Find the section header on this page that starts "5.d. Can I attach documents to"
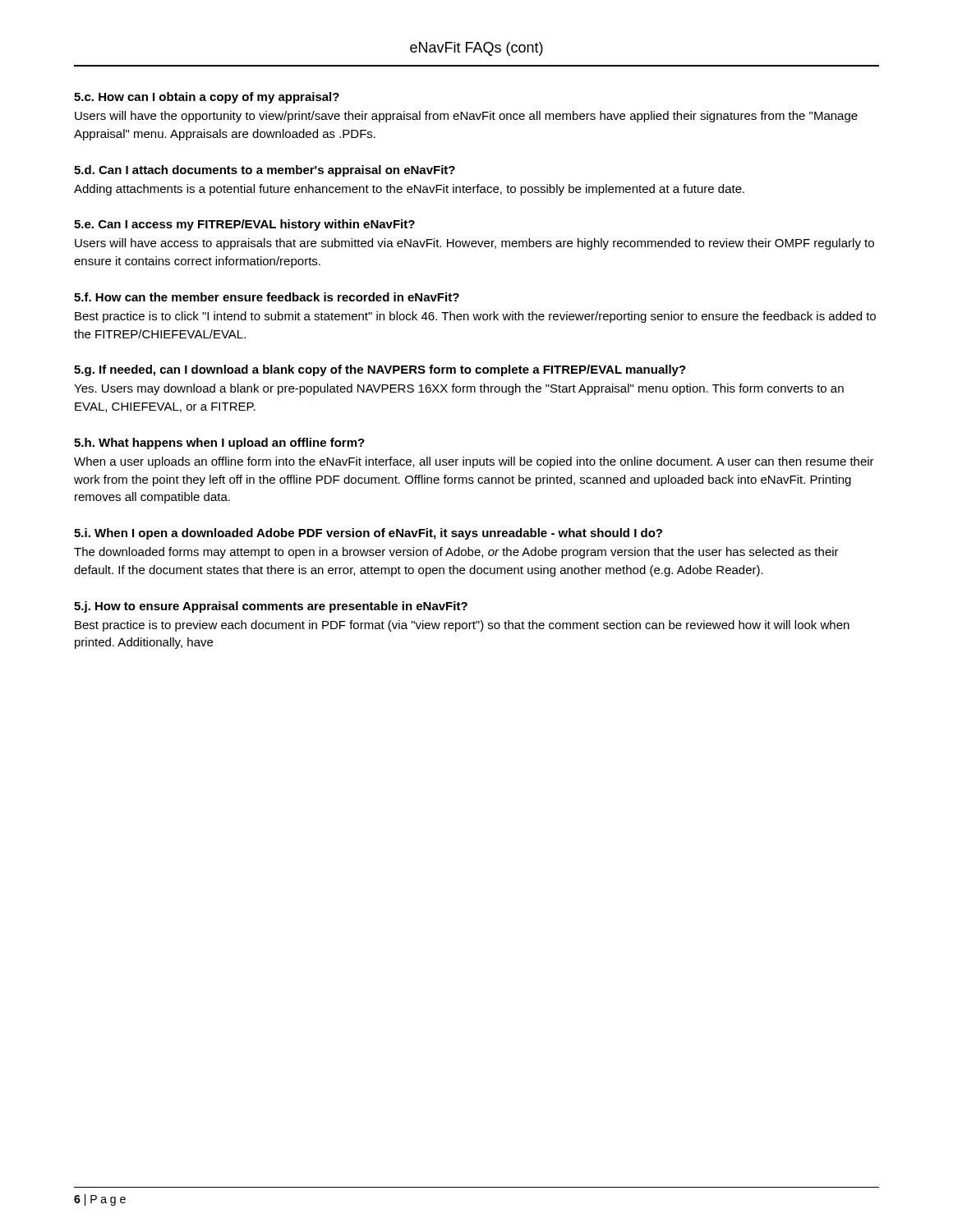This screenshot has height=1232, width=953. [265, 169]
